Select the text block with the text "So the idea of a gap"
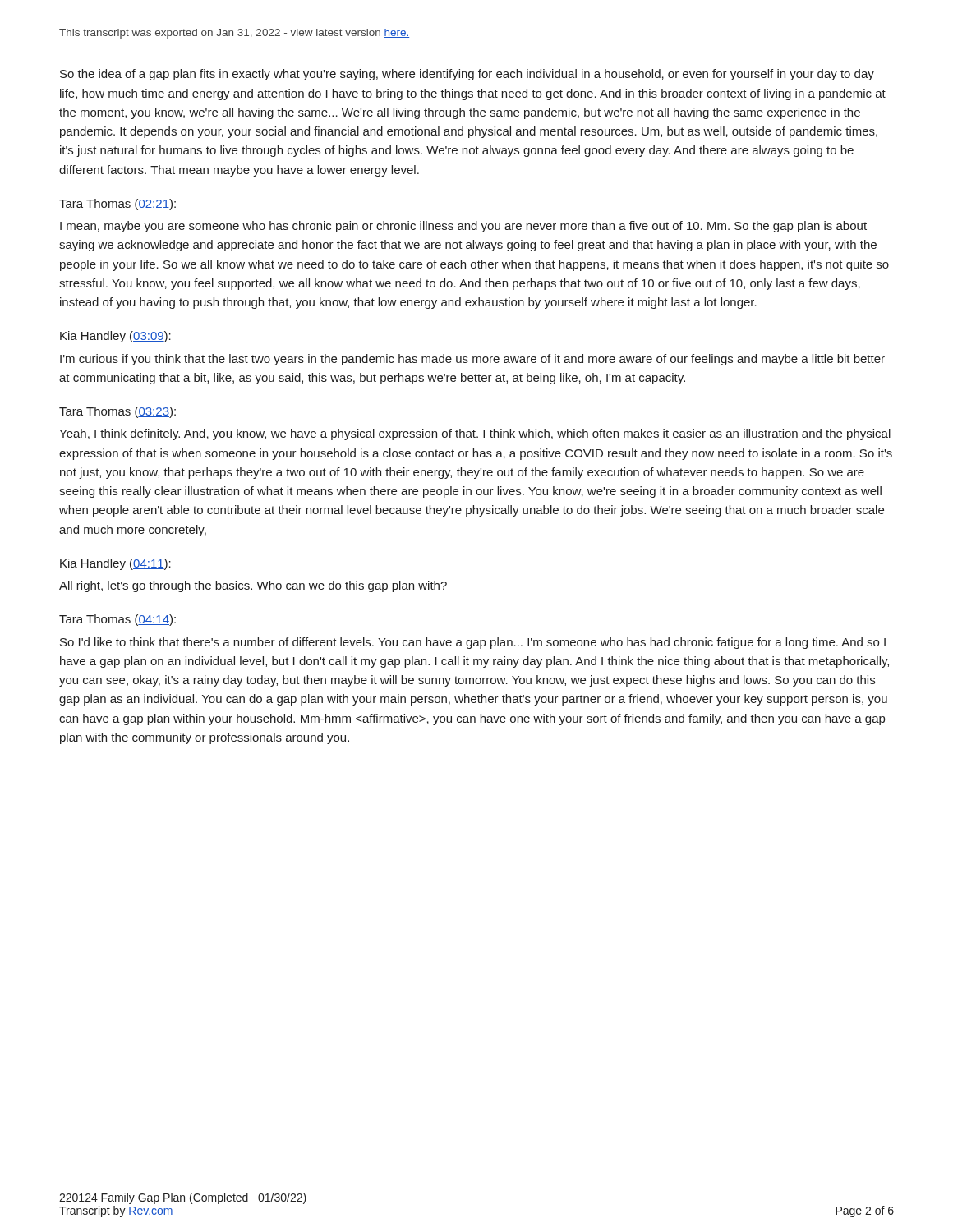The width and height of the screenshot is (953, 1232). coord(472,121)
